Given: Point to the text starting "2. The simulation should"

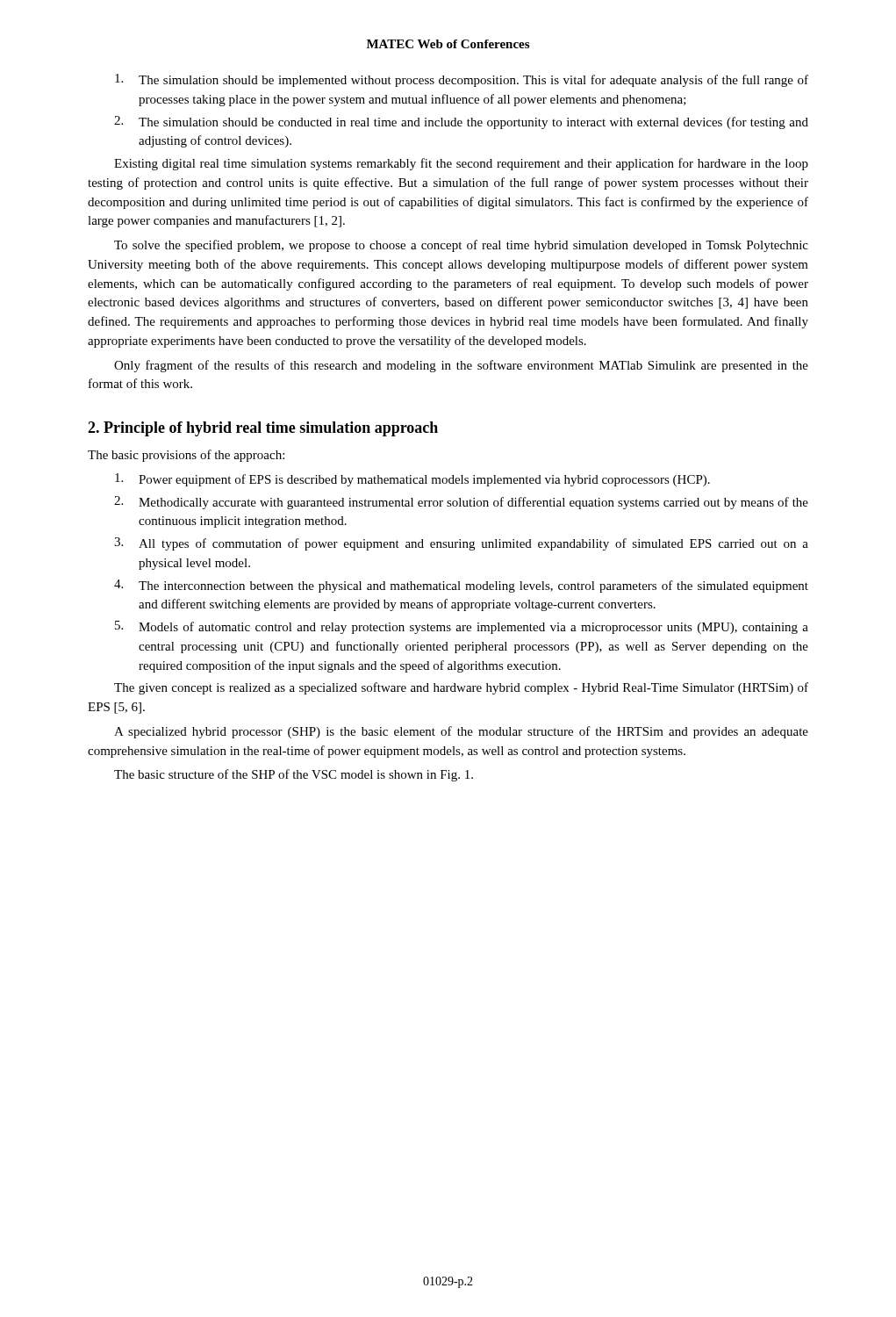Looking at the screenshot, I should click(x=461, y=132).
